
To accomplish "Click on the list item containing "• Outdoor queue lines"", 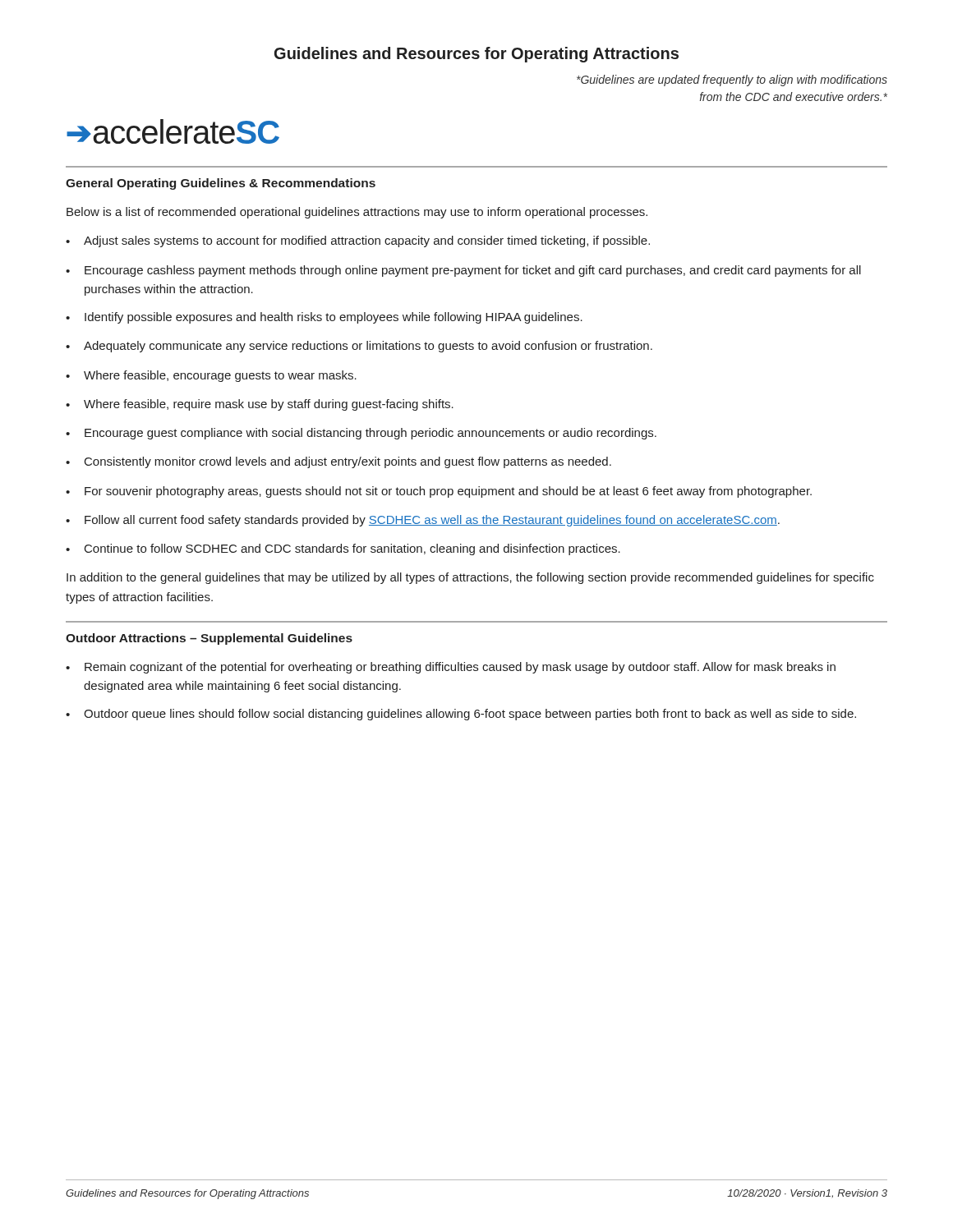I will point(476,714).
